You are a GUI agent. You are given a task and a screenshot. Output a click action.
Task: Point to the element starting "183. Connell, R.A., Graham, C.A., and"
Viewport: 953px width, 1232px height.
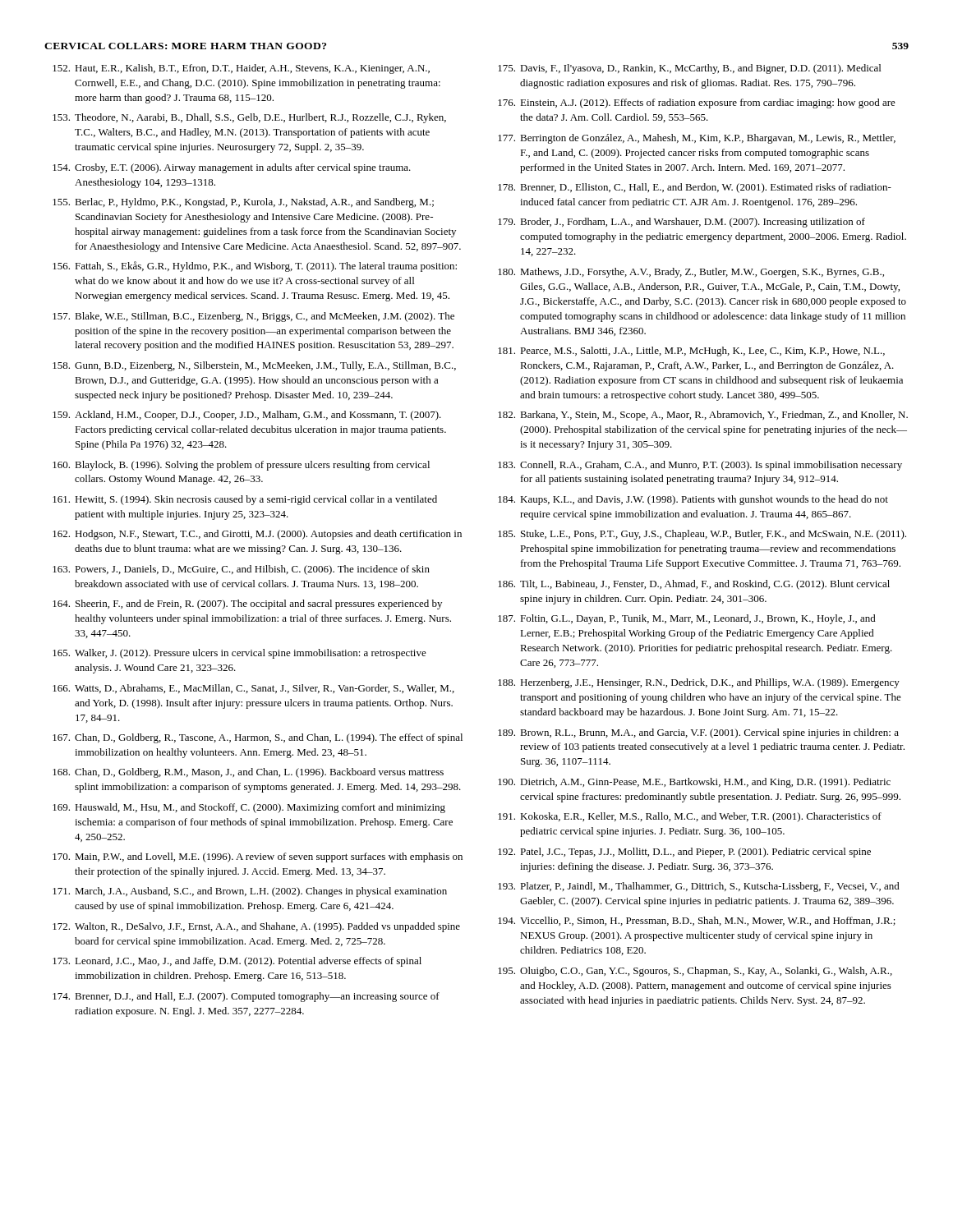point(699,472)
